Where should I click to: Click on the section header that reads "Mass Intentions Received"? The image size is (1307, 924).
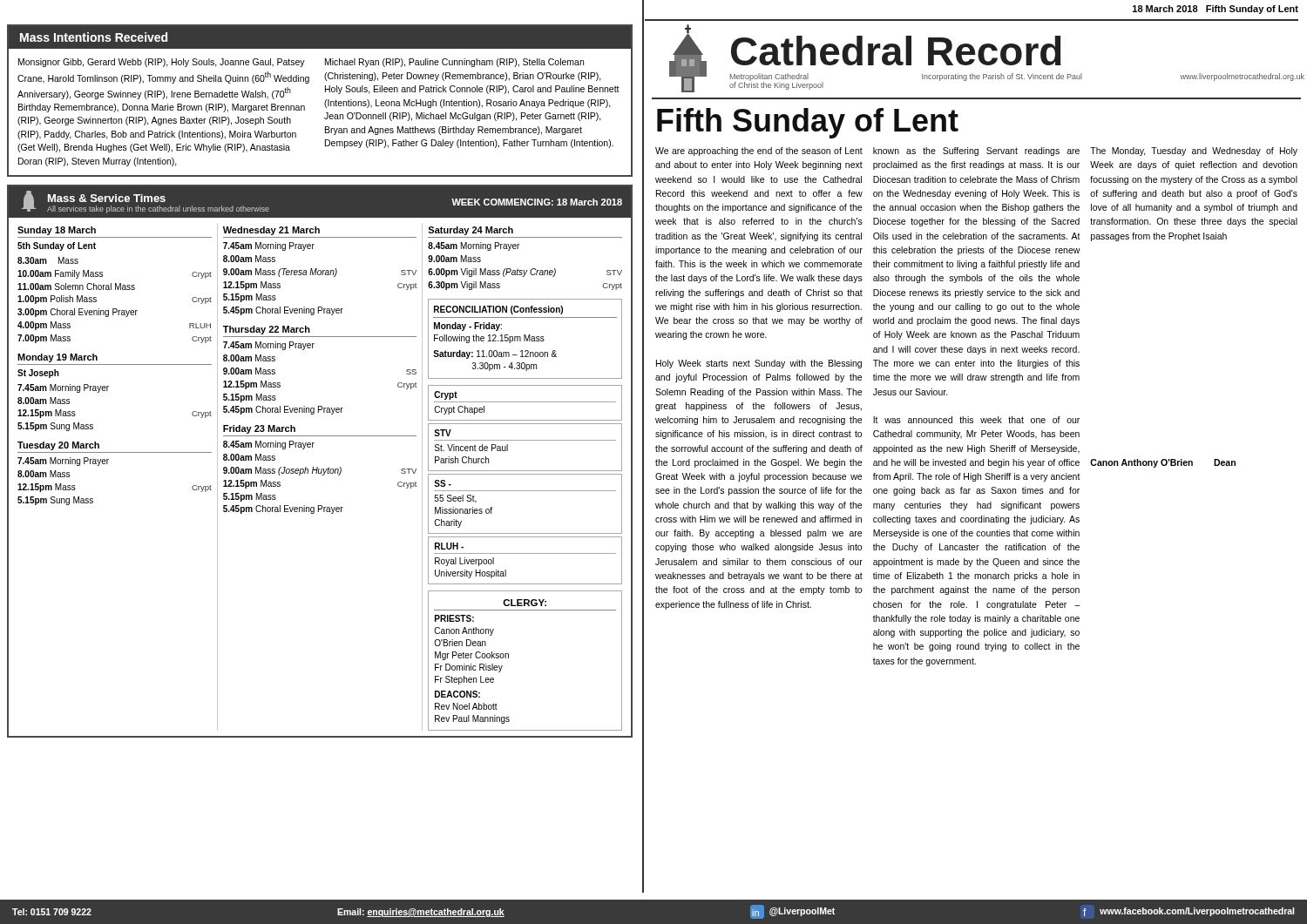(92, 36)
